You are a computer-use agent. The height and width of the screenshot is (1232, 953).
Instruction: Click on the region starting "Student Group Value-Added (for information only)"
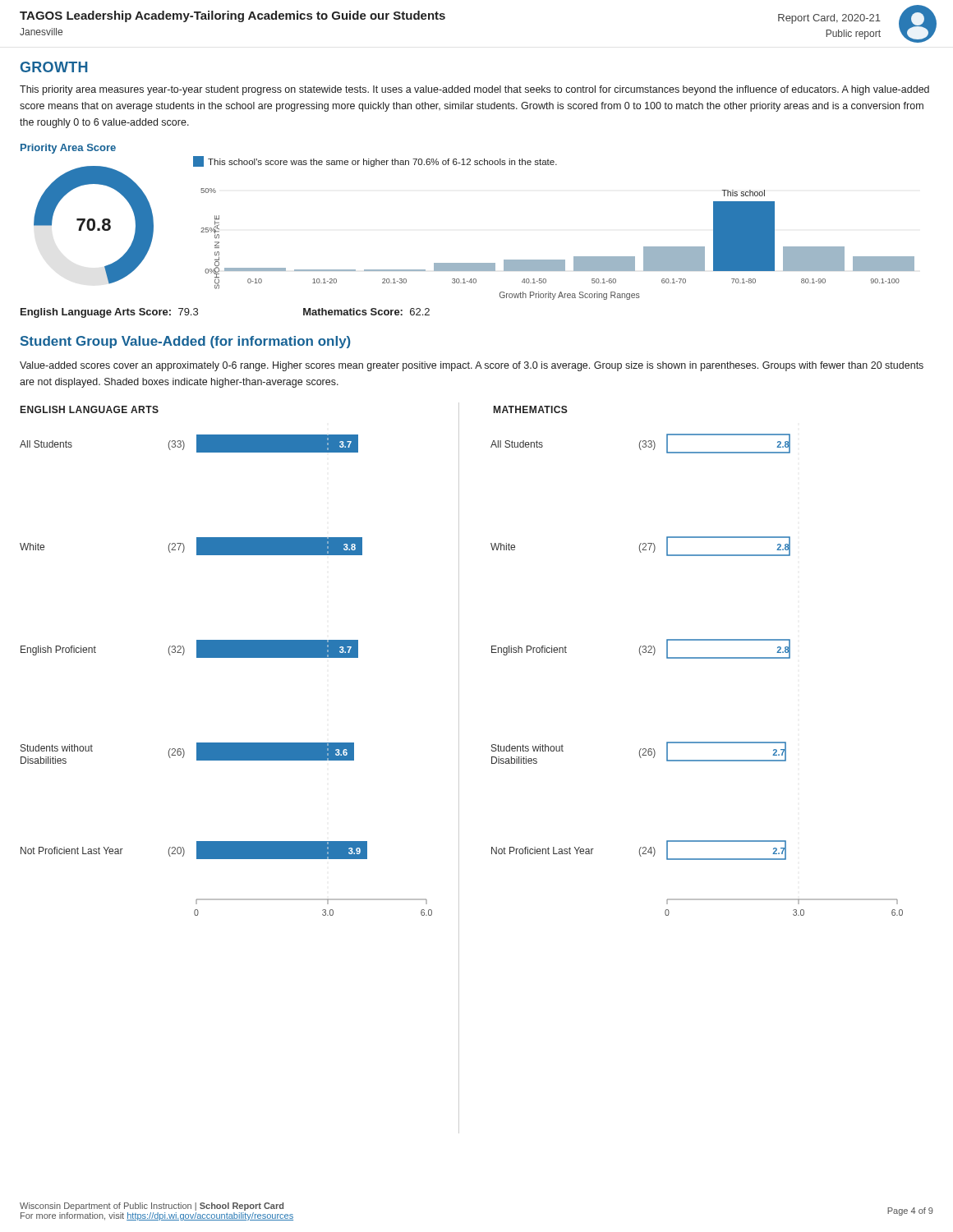[x=185, y=341]
